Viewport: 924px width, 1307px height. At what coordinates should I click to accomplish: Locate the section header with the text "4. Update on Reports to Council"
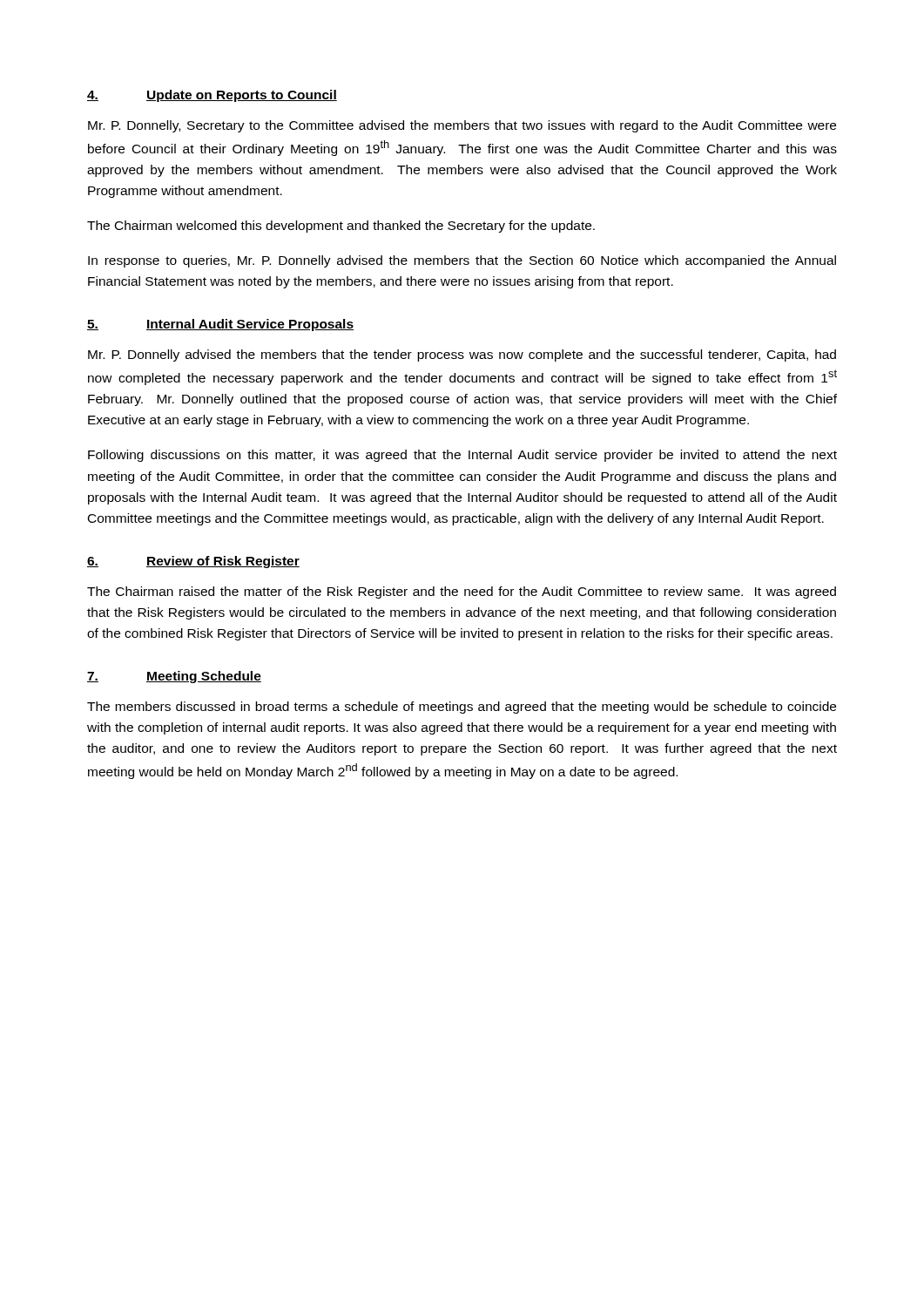click(x=212, y=95)
